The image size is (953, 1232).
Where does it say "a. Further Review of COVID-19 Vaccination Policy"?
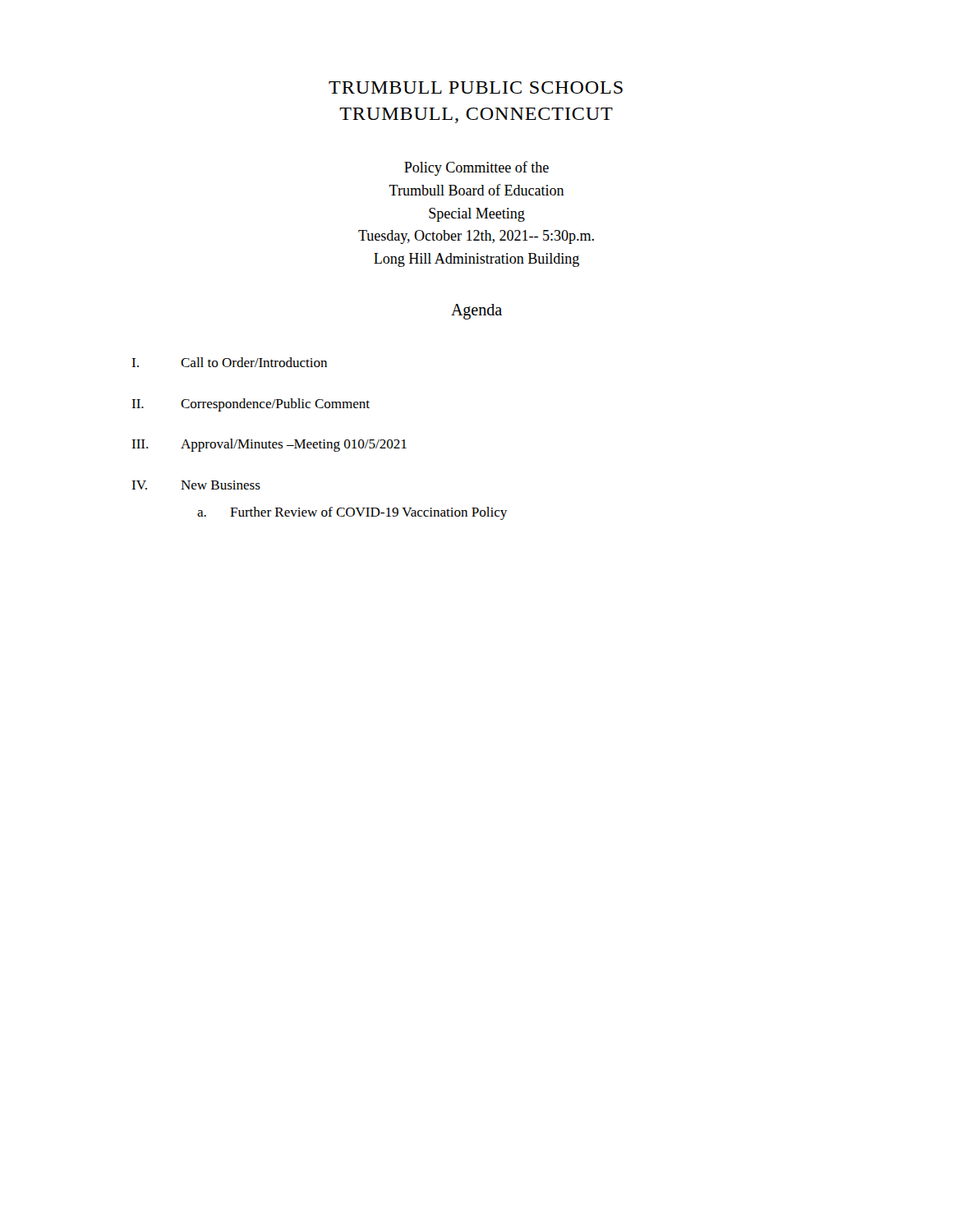pos(509,513)
